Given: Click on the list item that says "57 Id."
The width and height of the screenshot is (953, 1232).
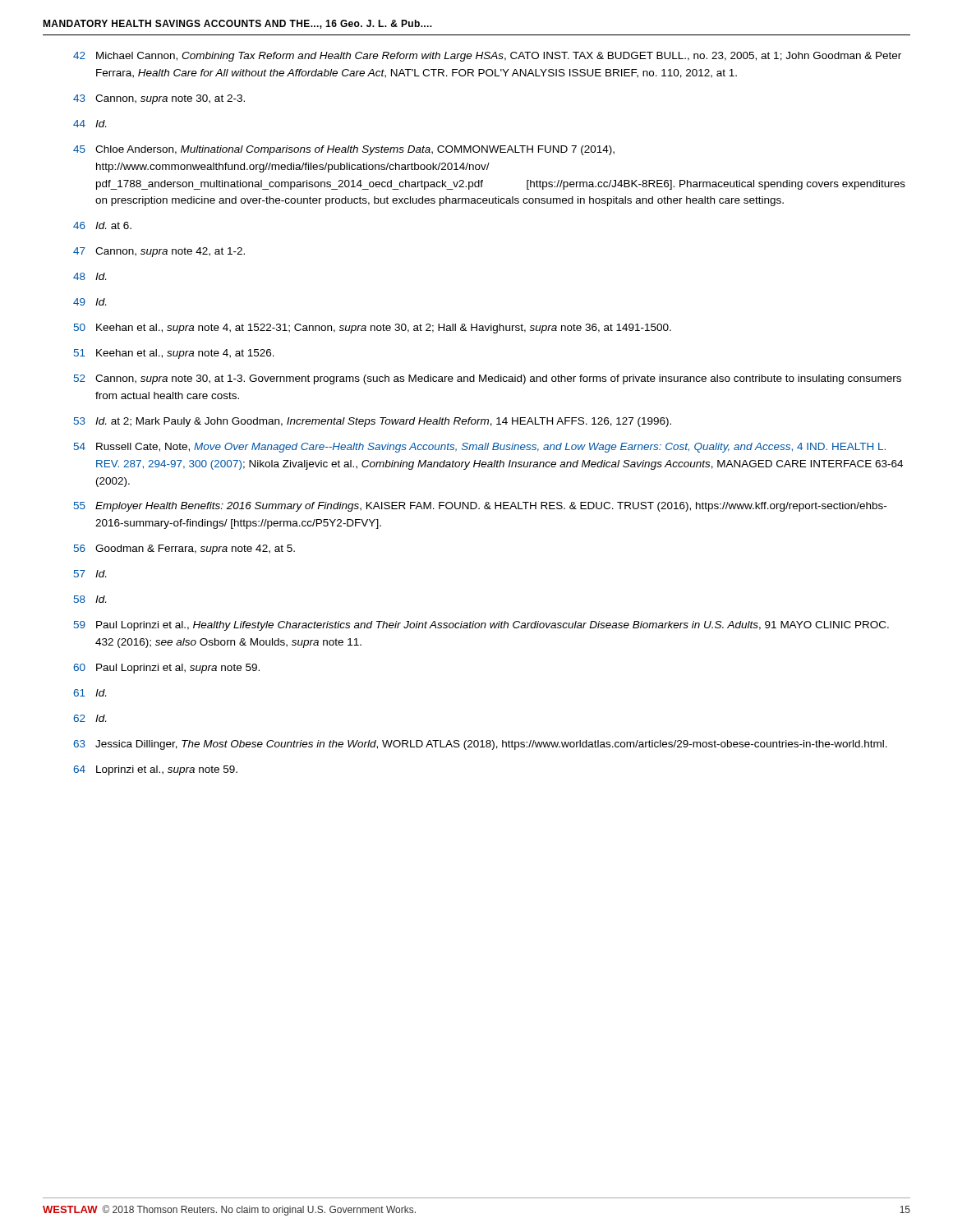Looking at the screenshot, I should coord(83,574).
